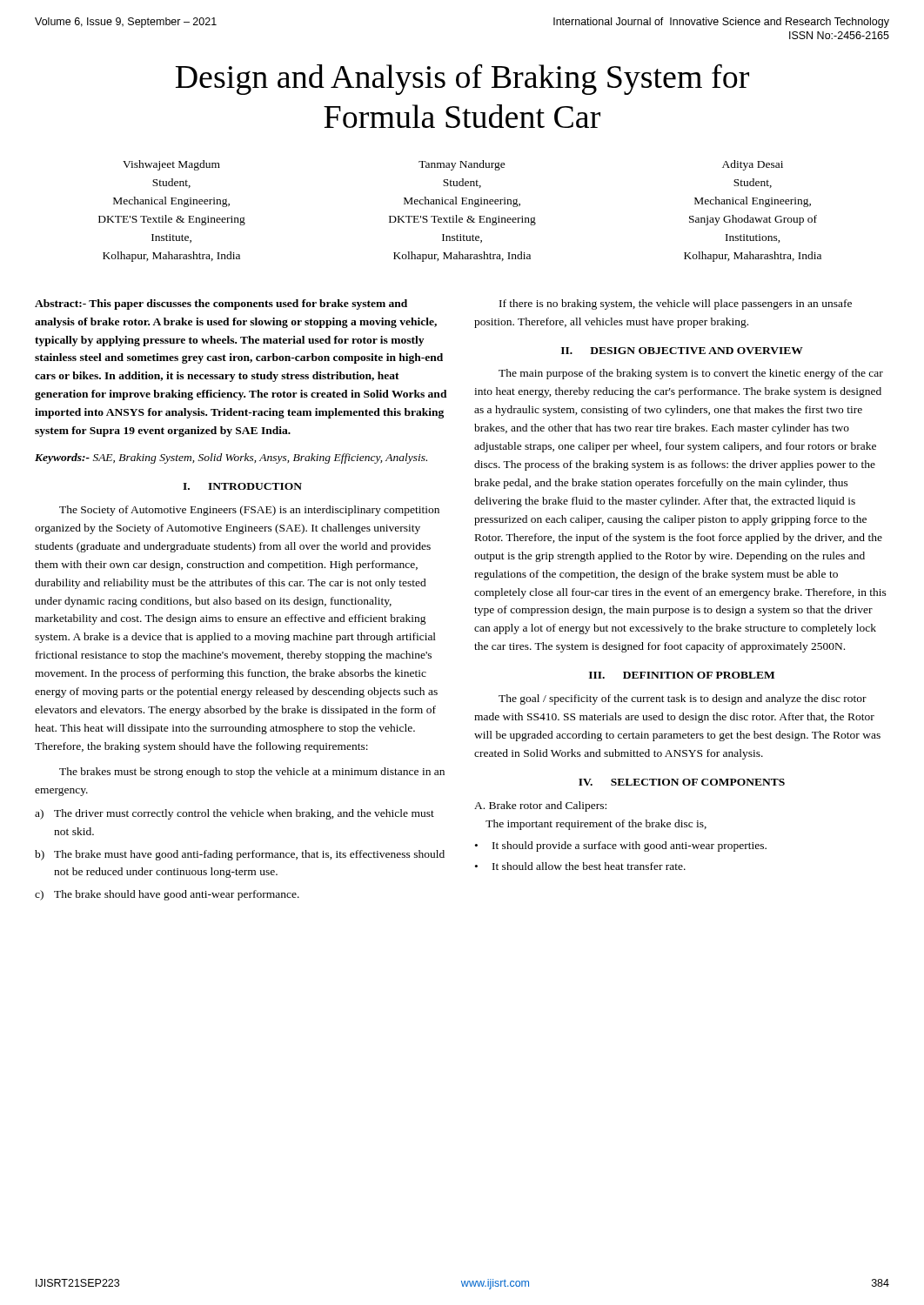Locate the text block that says "A. Brake rotor and Calipers: The"
This screenshot has height=1305, width=924.
(591, 814)
